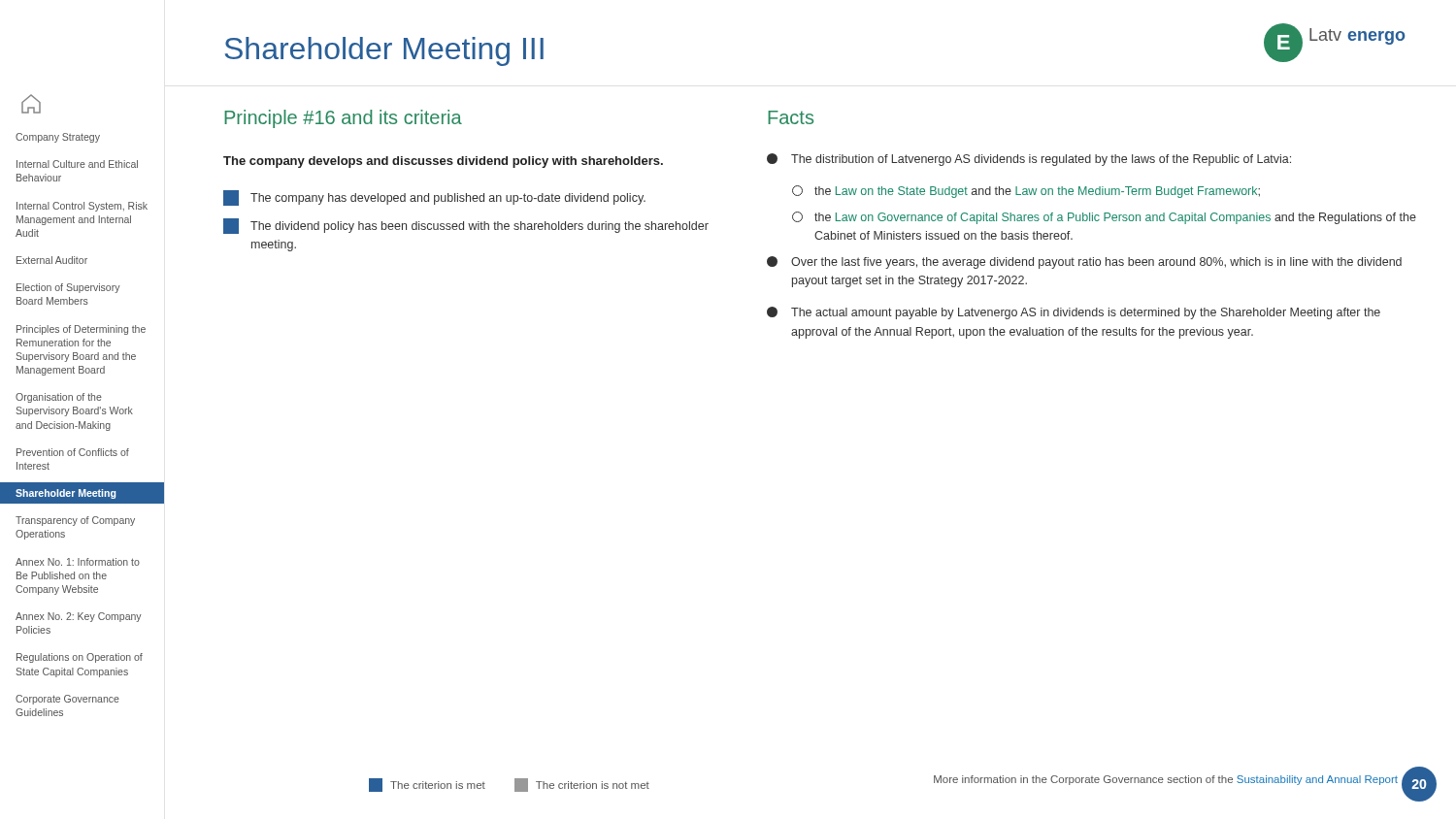Click where it says "Shareholder Meeting"

66,493
